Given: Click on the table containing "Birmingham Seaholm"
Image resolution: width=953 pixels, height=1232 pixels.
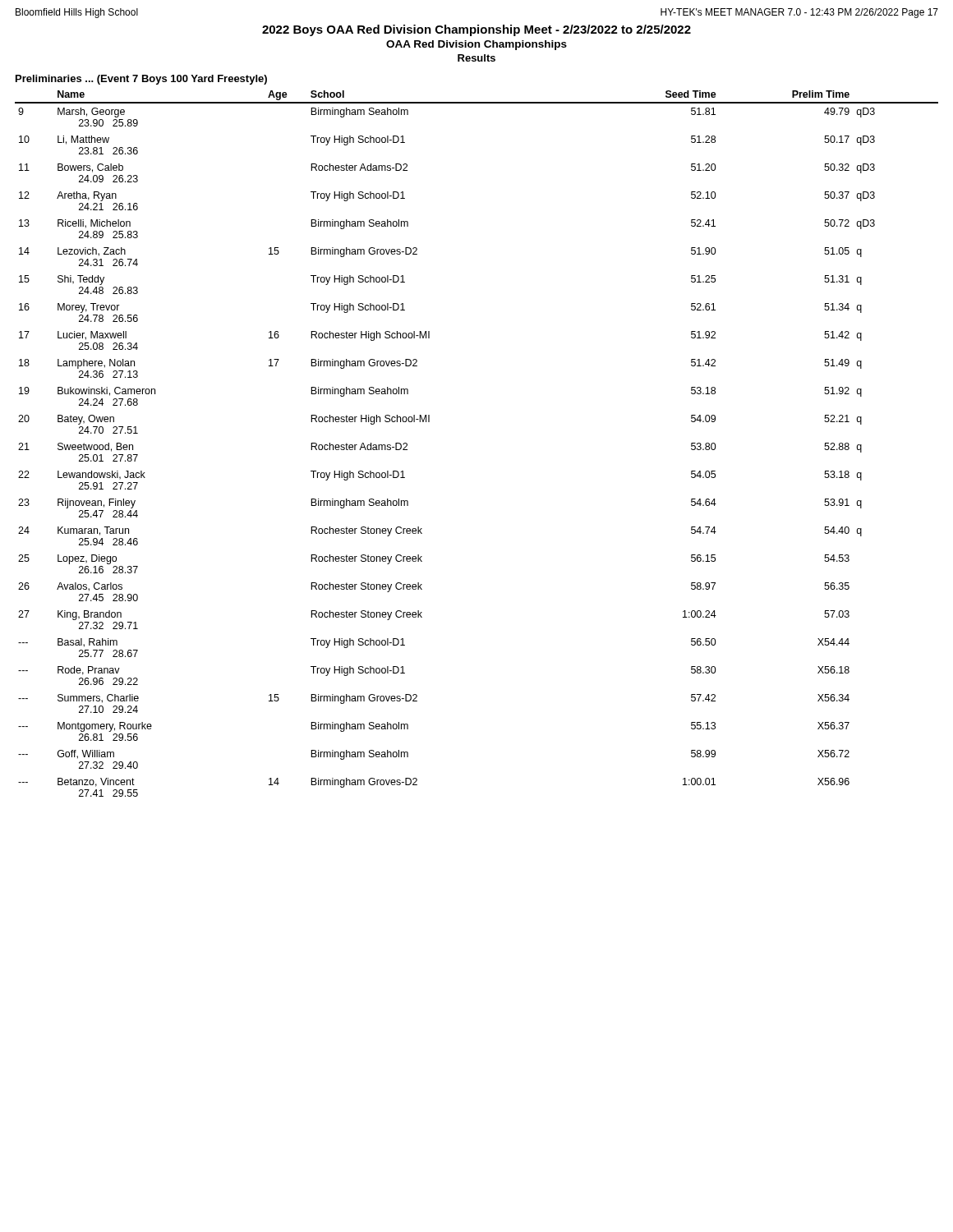Looking at the screenshot, I should (x=476, y=444).
